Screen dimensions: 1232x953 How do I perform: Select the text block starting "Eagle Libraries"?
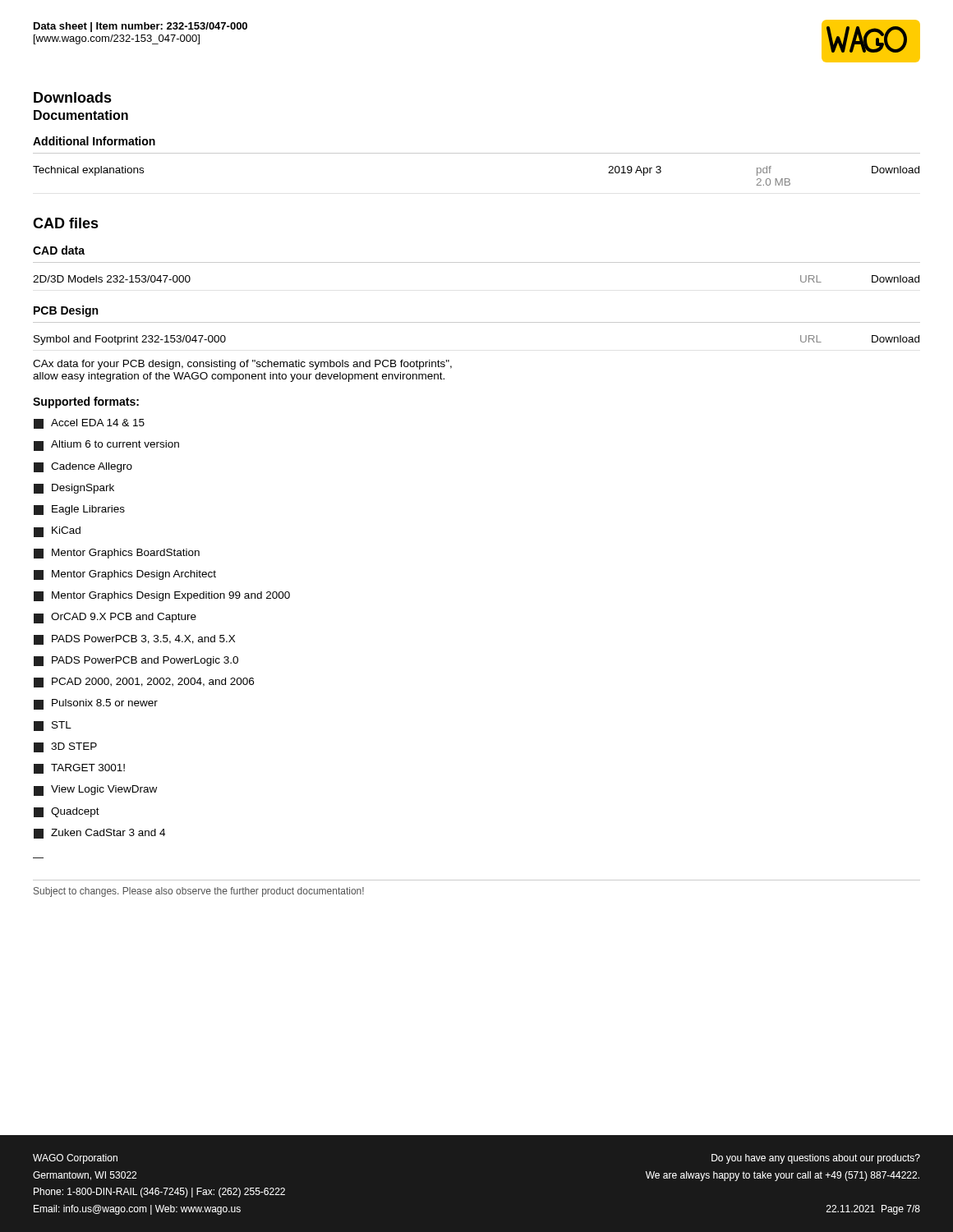(79, 509)
